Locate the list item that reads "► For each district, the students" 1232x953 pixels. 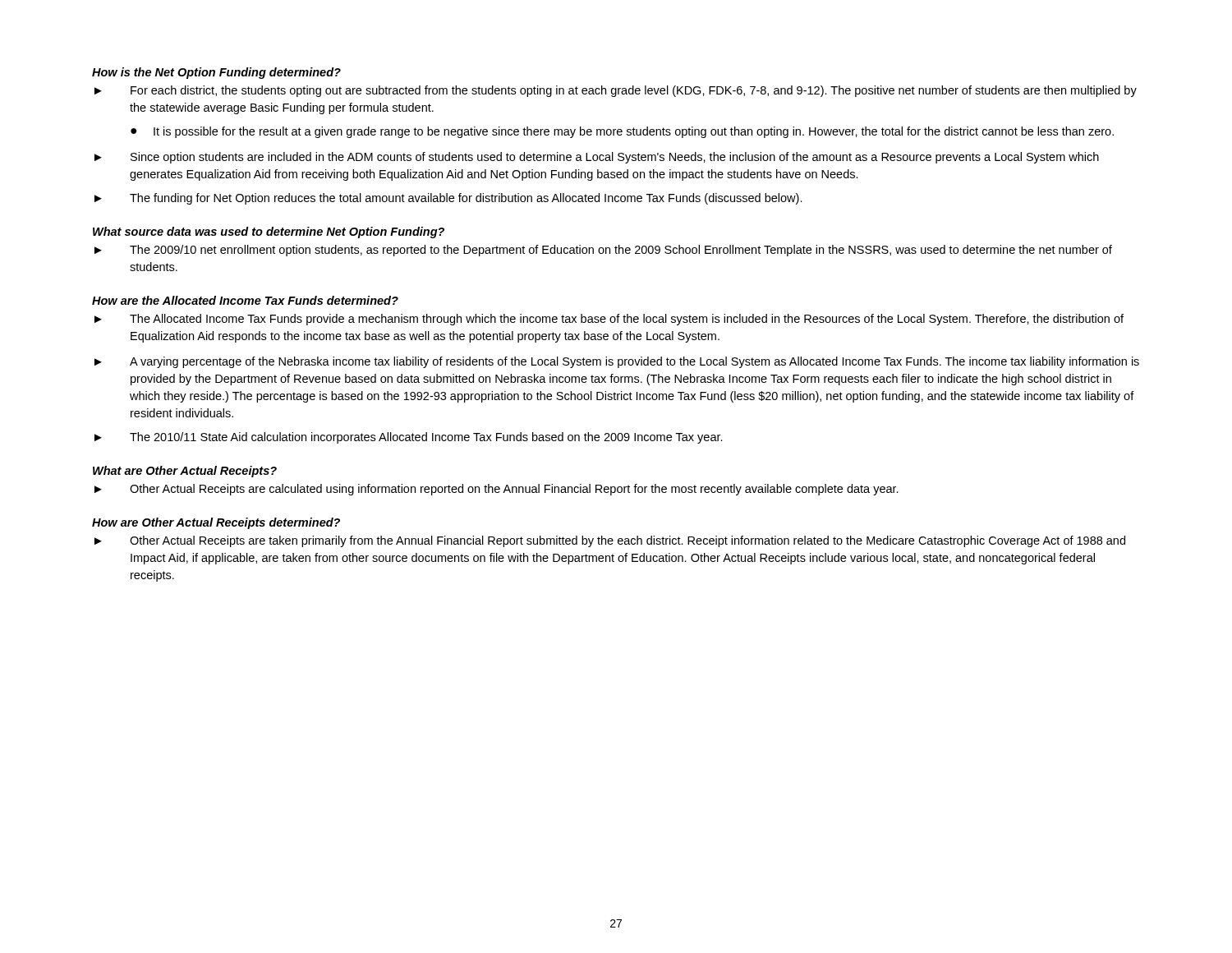[616, 99]
